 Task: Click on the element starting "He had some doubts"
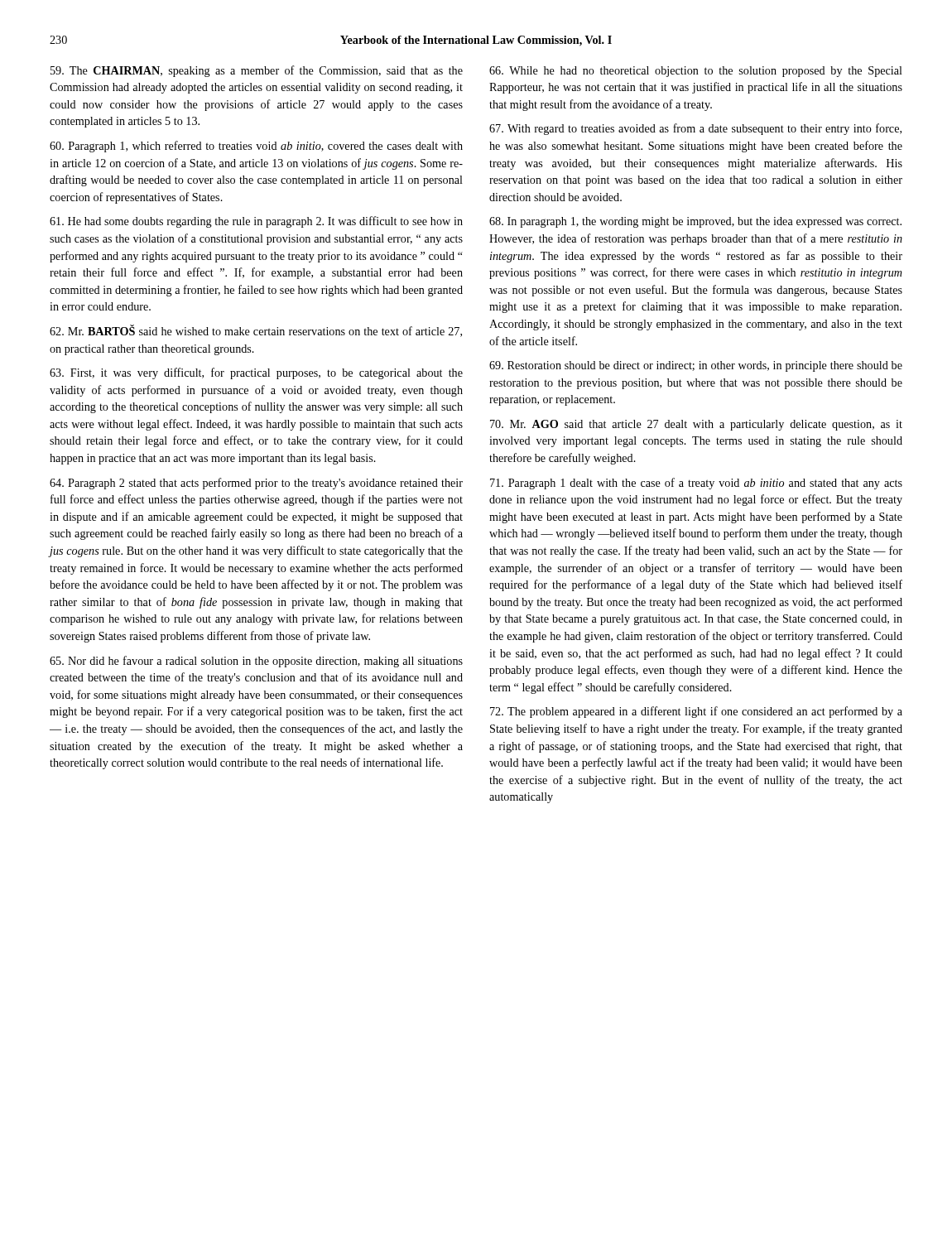(x=256, y=264)
